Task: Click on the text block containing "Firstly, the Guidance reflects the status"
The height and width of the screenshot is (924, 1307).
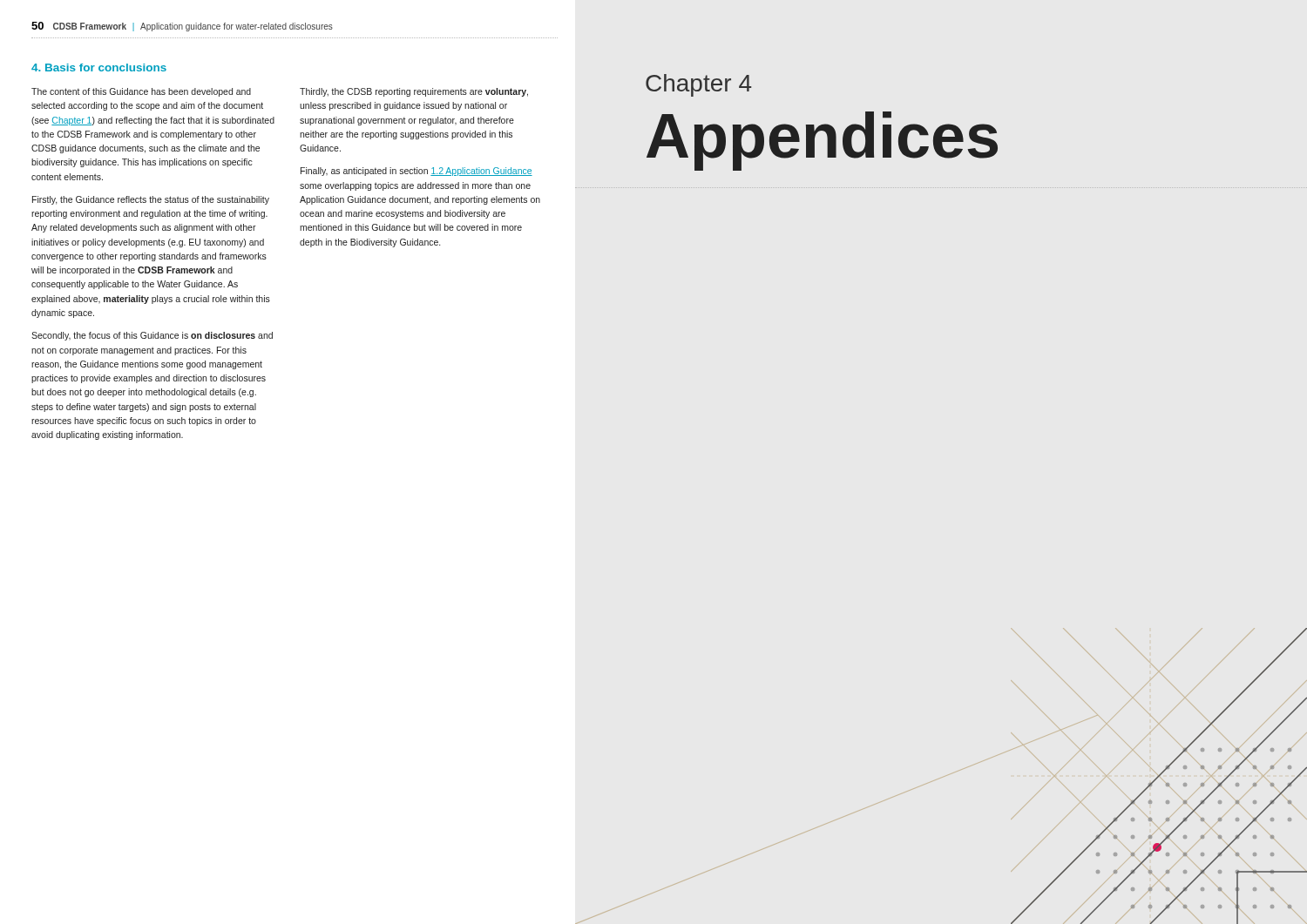Action: [x=151, y=256]
